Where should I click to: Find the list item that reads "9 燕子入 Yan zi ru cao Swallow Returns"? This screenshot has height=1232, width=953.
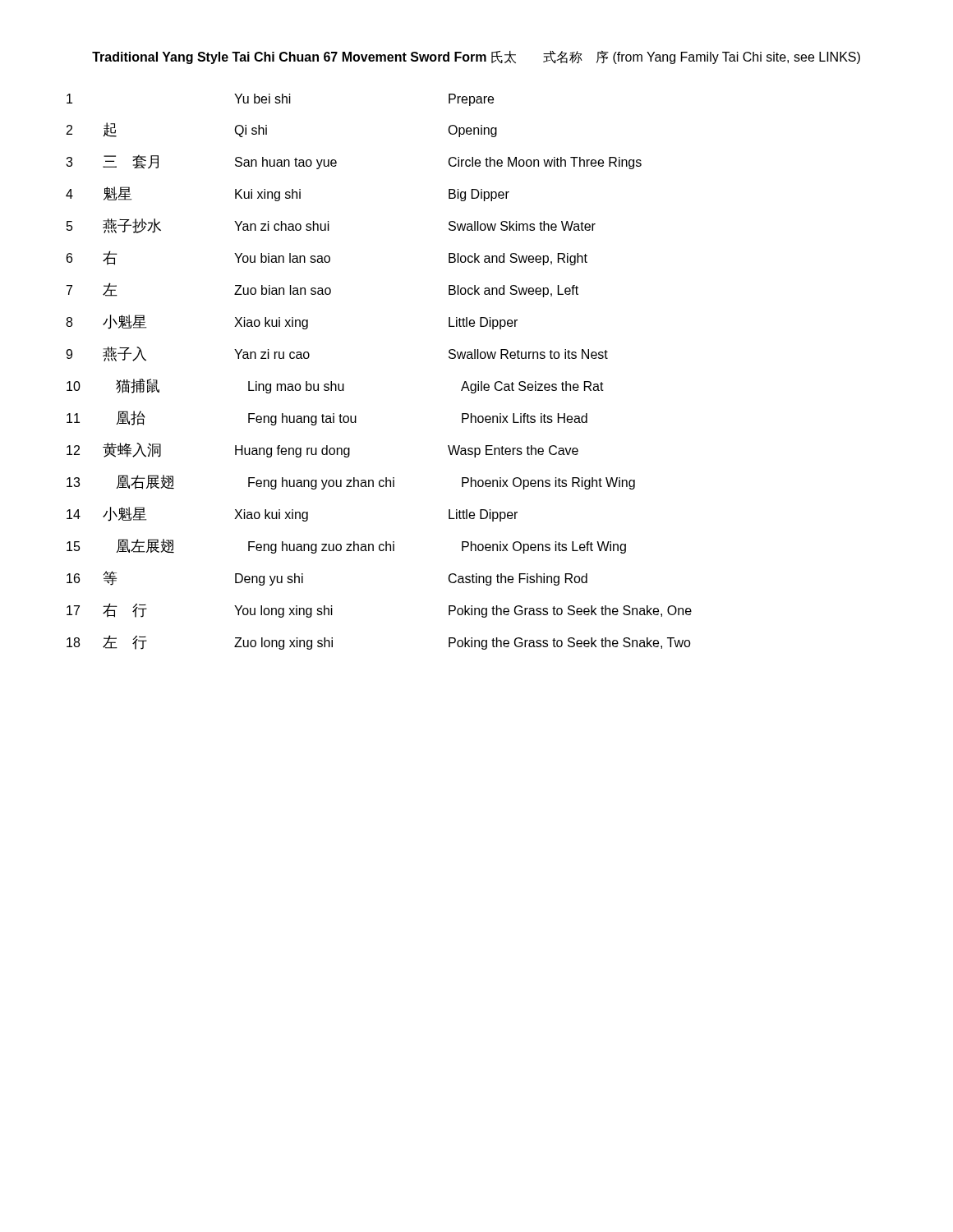[124, 354]
